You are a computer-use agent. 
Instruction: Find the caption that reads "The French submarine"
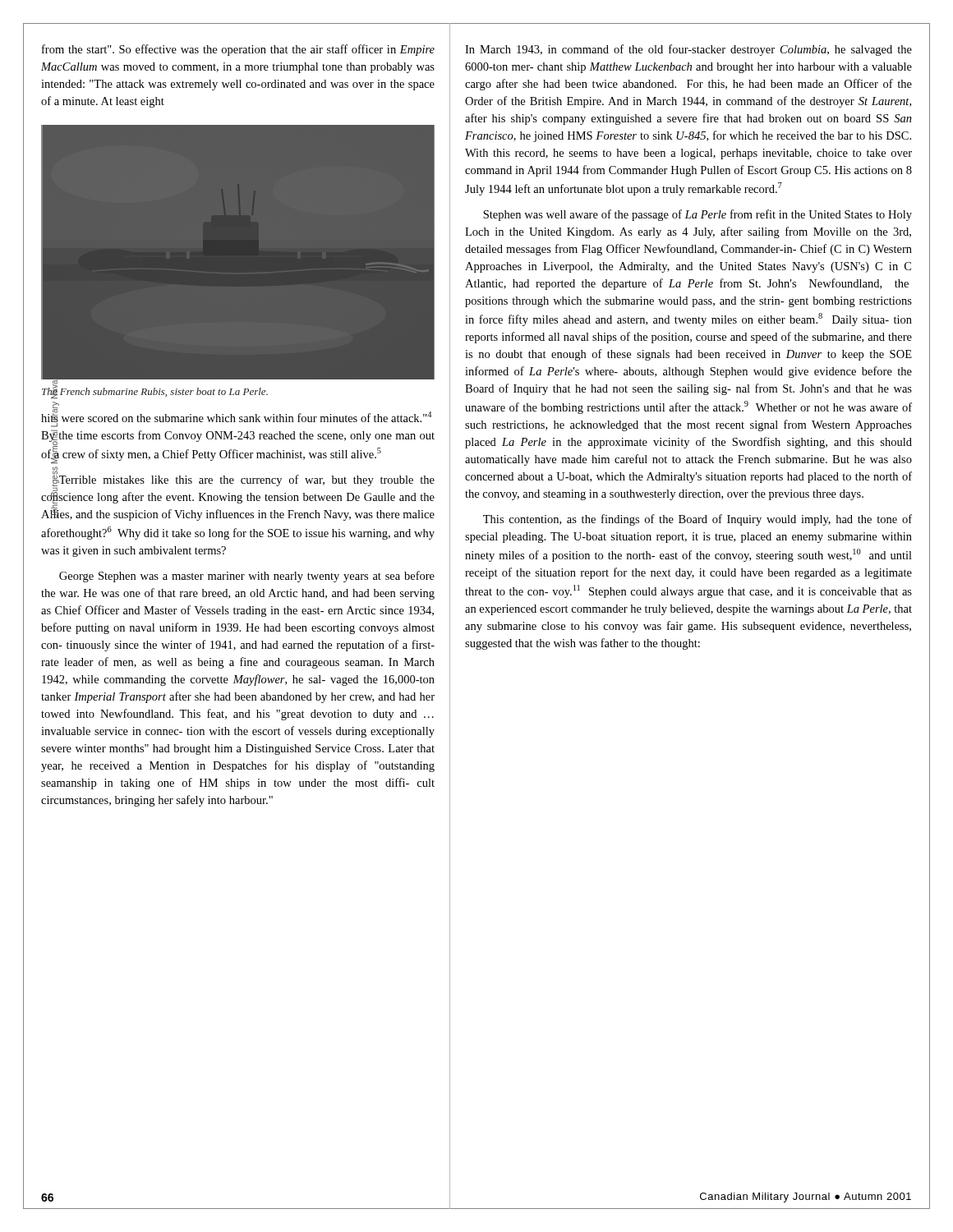[155, 391]
